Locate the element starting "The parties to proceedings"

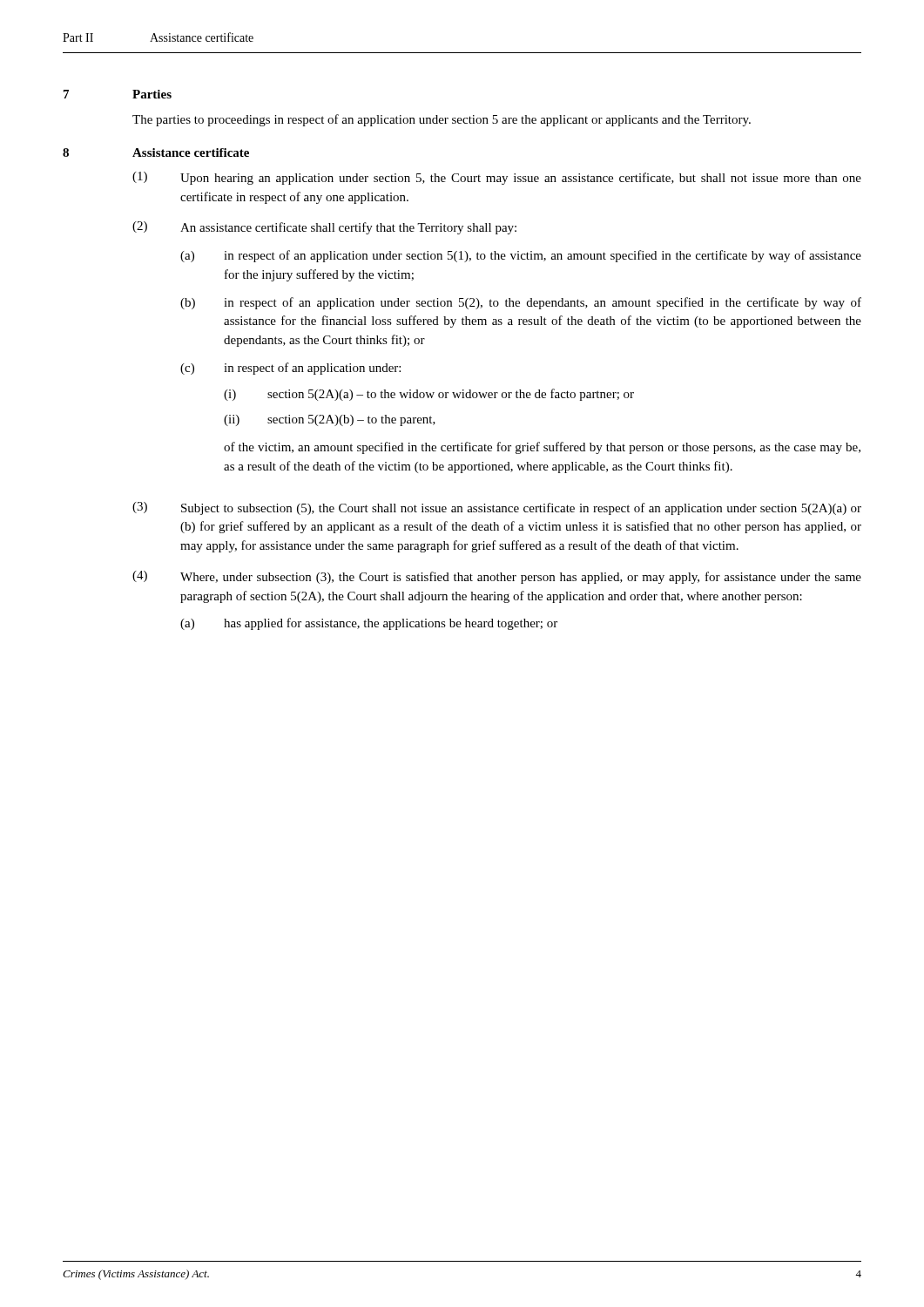[x=442, y=119]
